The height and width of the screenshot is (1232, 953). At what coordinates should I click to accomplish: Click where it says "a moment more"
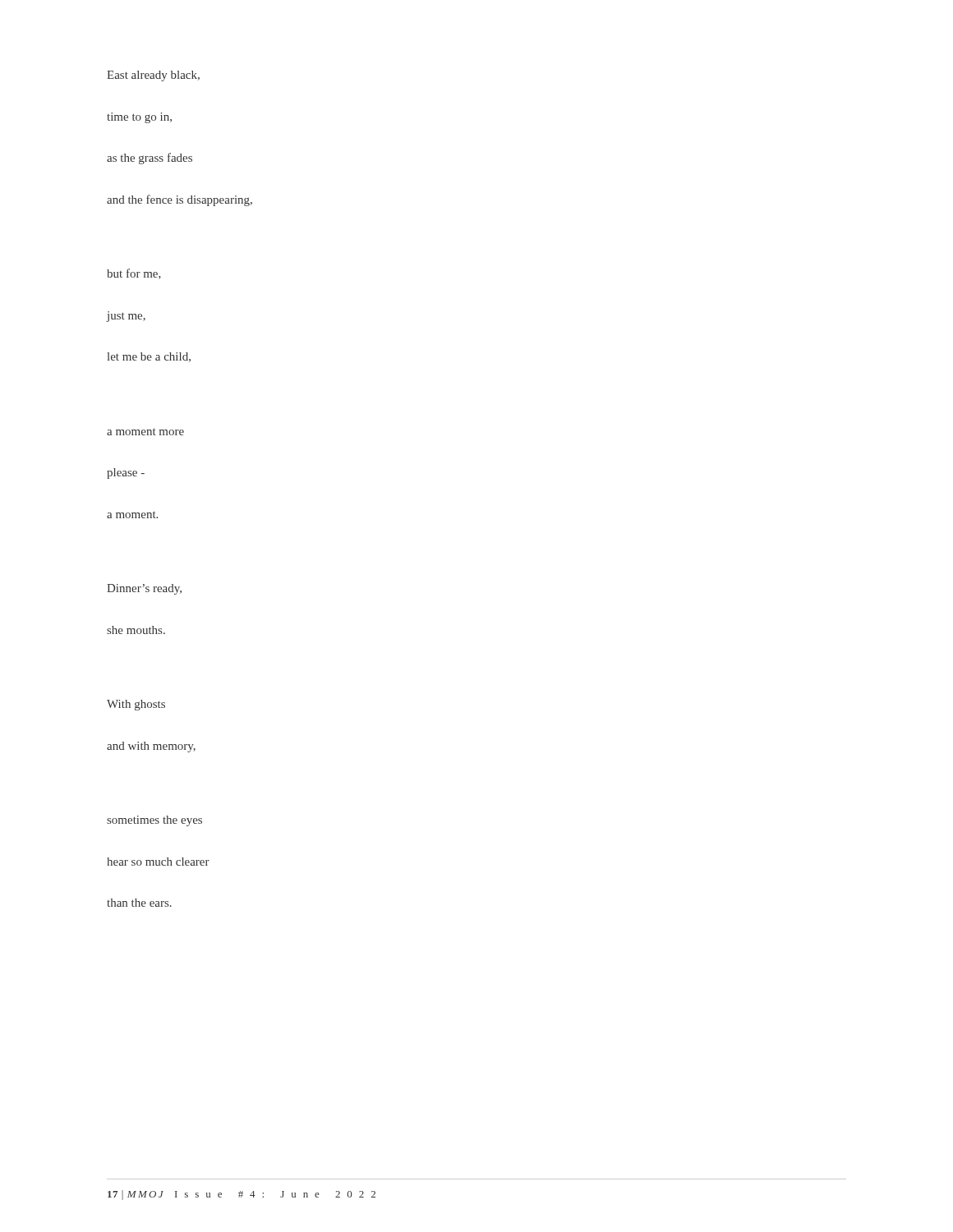145,432
